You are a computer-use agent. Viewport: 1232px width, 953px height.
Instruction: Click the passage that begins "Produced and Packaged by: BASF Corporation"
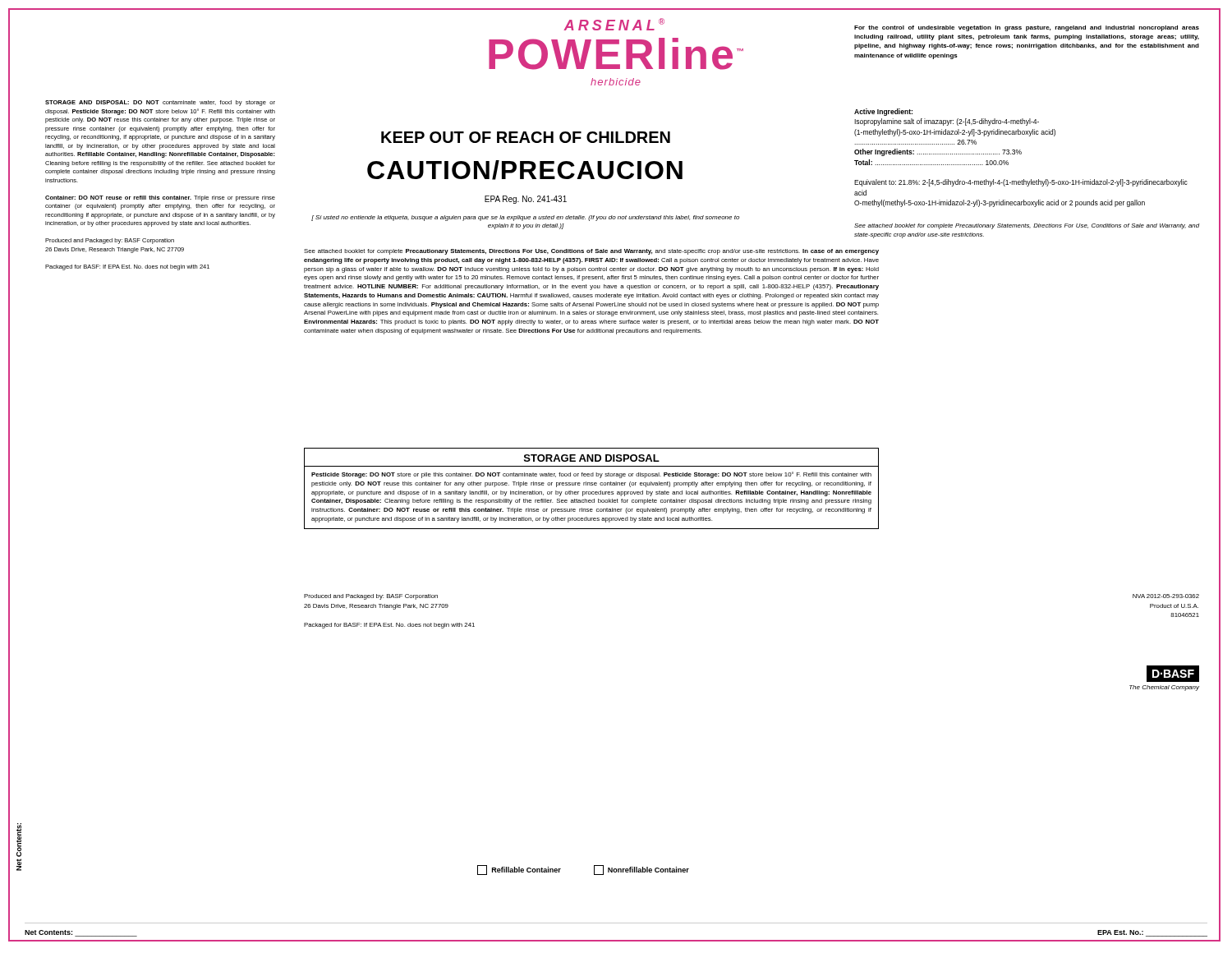pos(389,610)
